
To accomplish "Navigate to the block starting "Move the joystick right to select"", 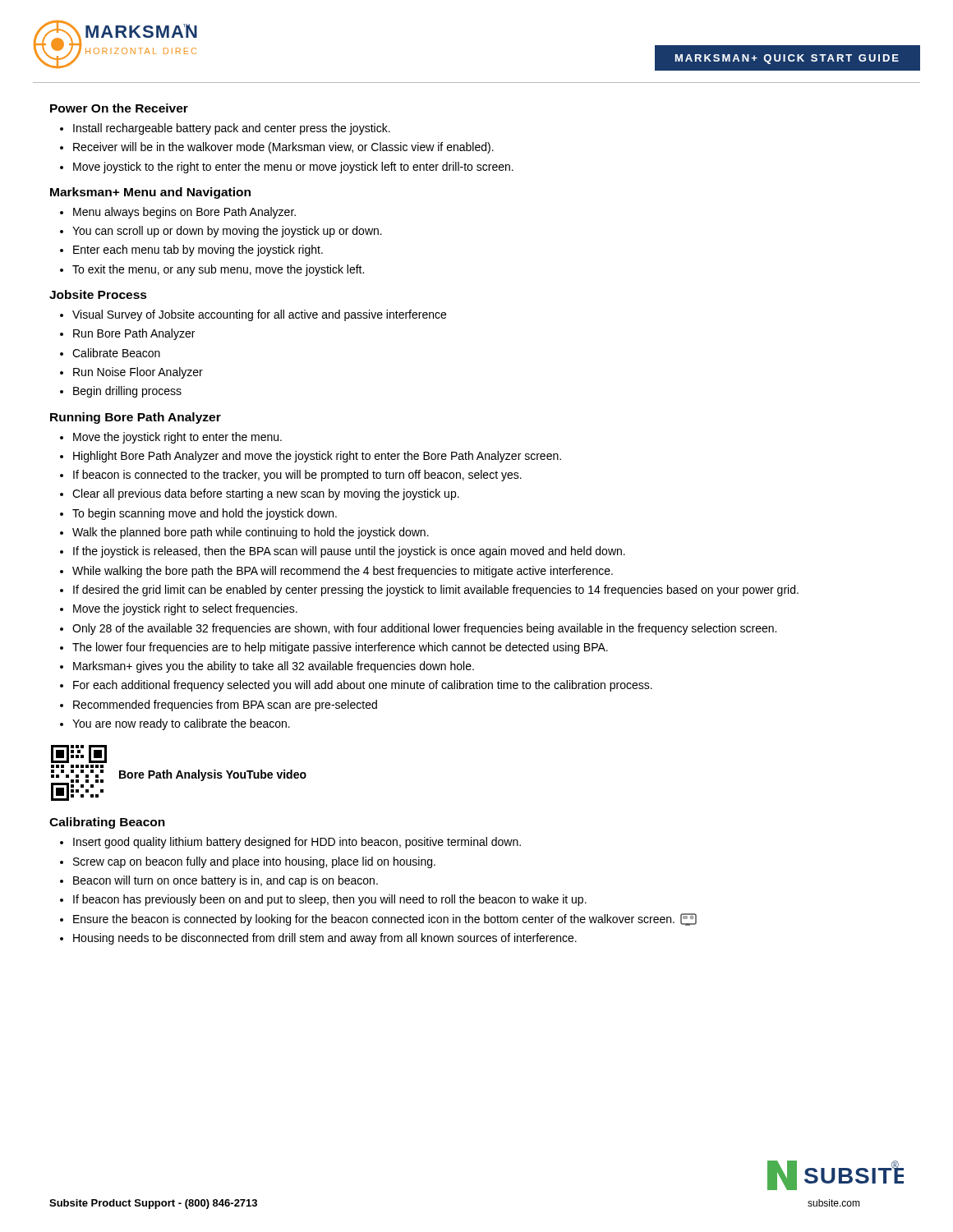I will pyautogui.click(x=185, y=609).
